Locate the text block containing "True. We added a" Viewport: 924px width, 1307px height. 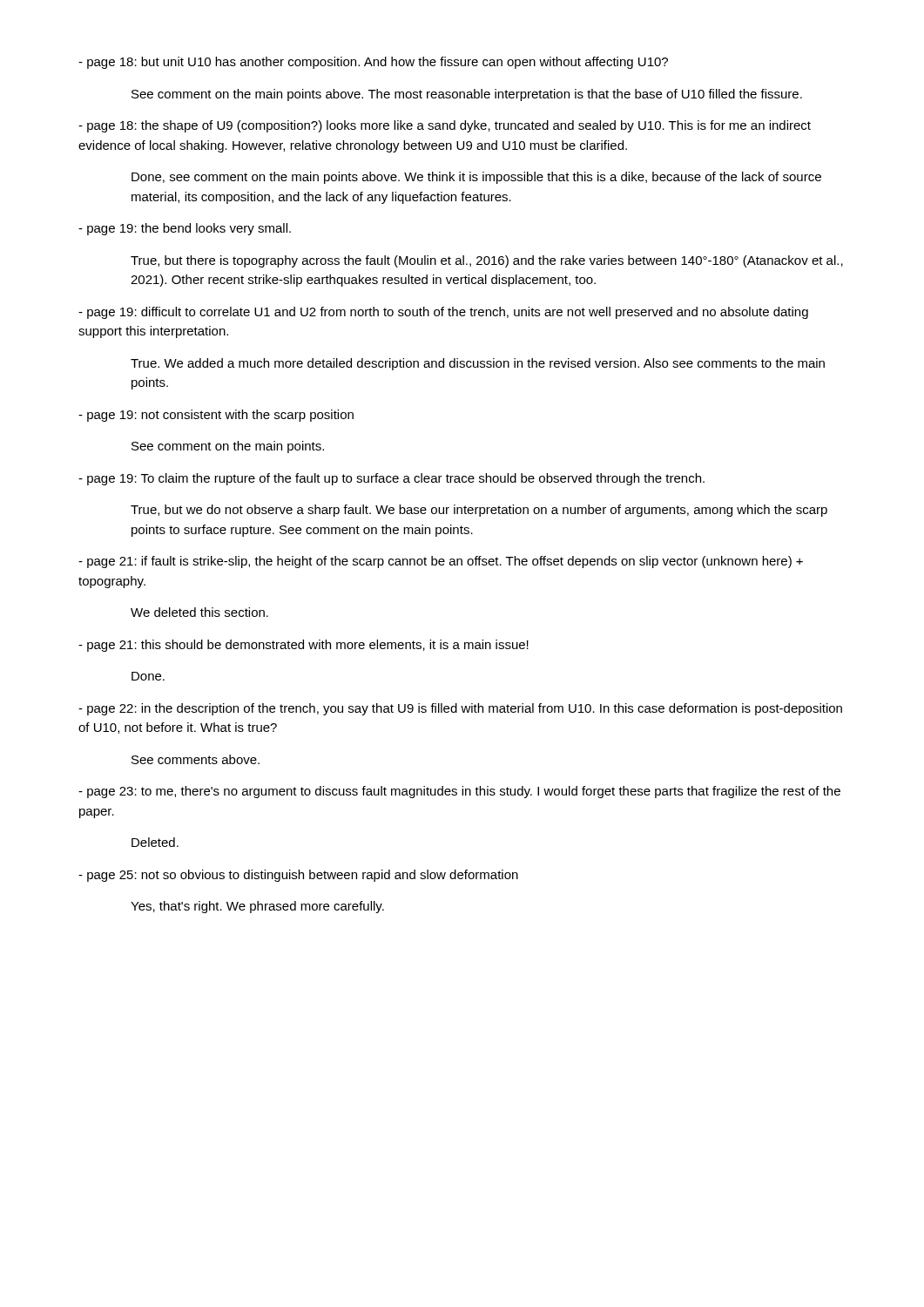click(478, 372)
